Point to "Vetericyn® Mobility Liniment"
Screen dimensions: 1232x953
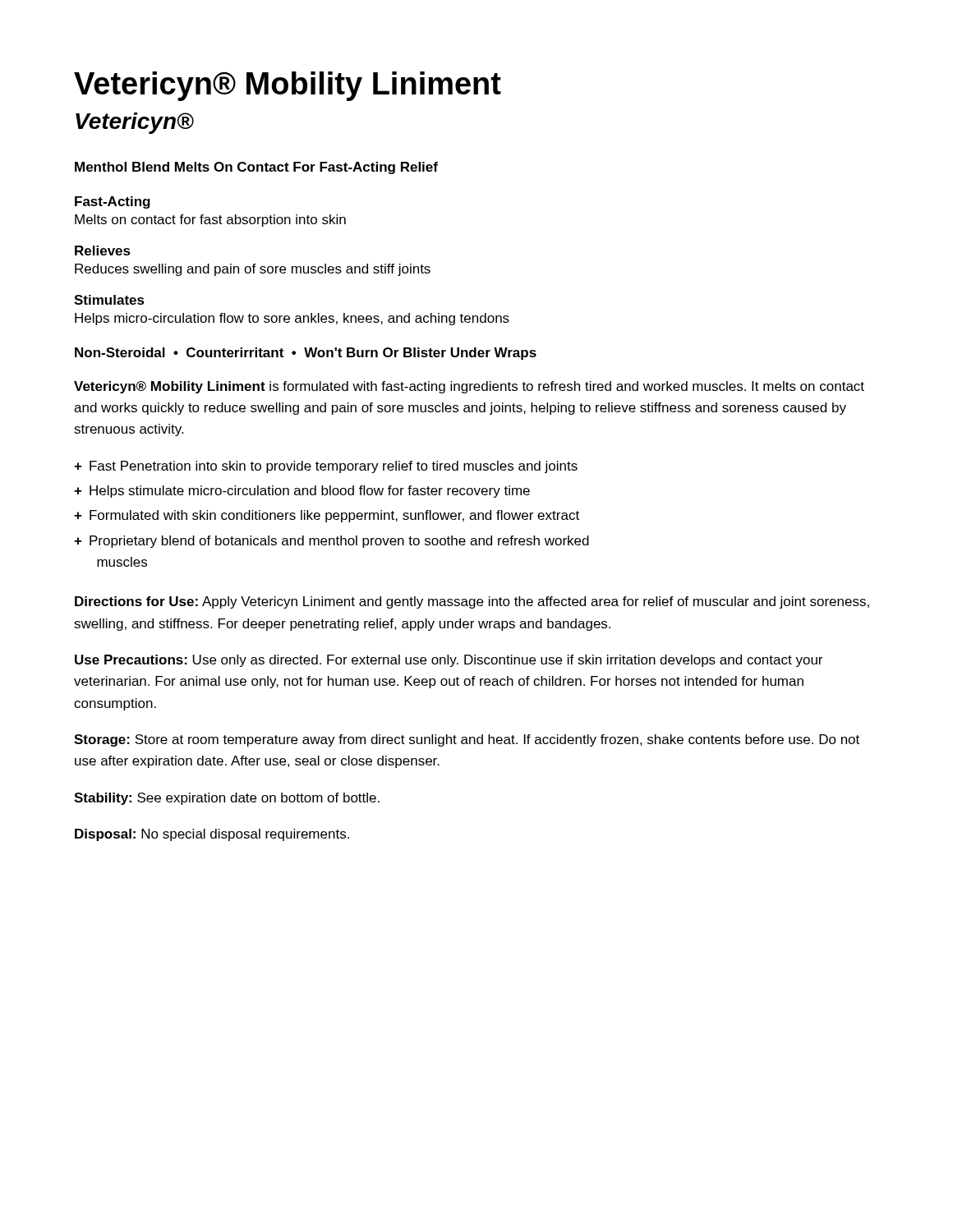(x=288, y=84)
